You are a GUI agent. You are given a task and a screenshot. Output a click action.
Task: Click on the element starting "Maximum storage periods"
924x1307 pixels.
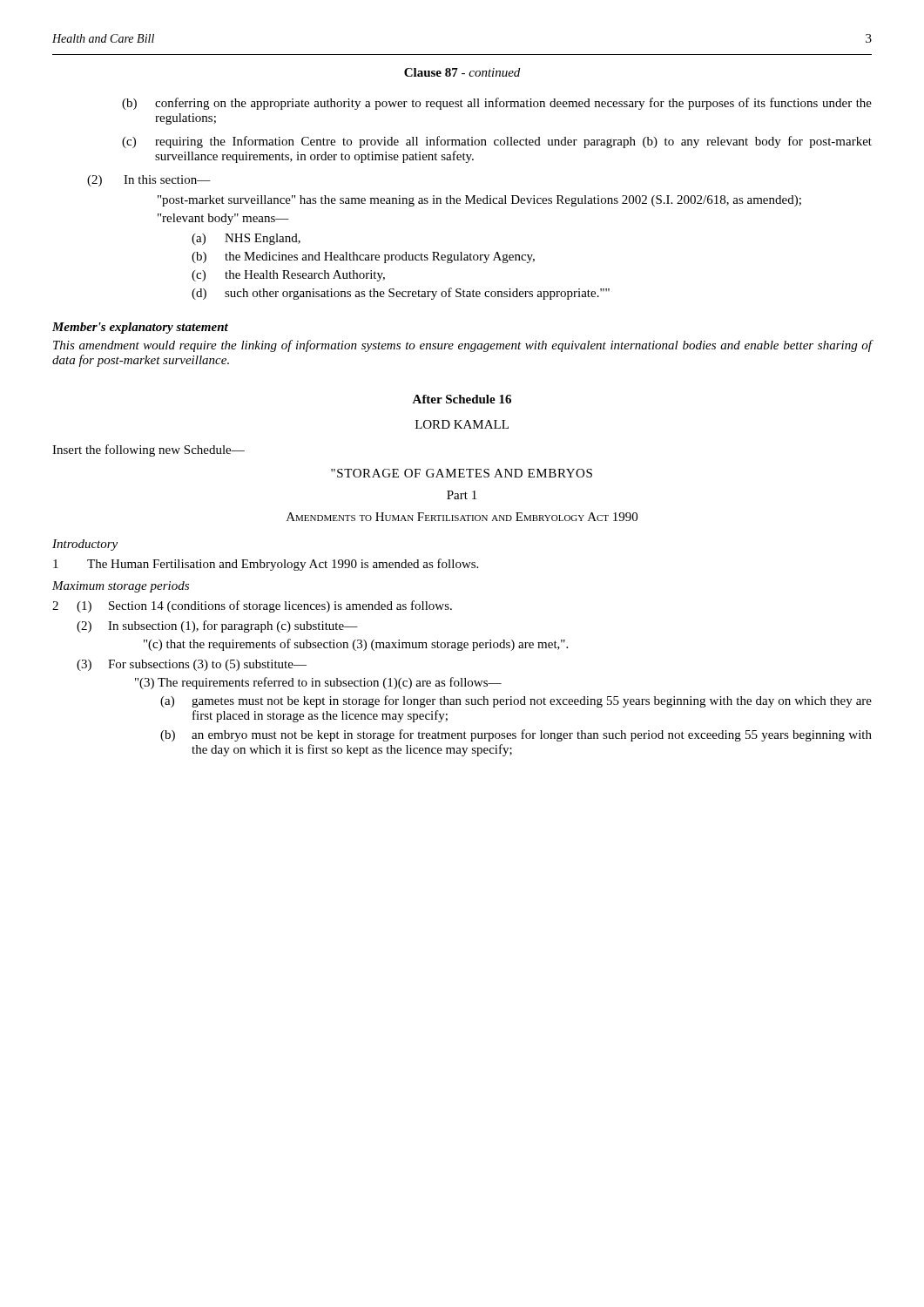click(x=121, y=586)
